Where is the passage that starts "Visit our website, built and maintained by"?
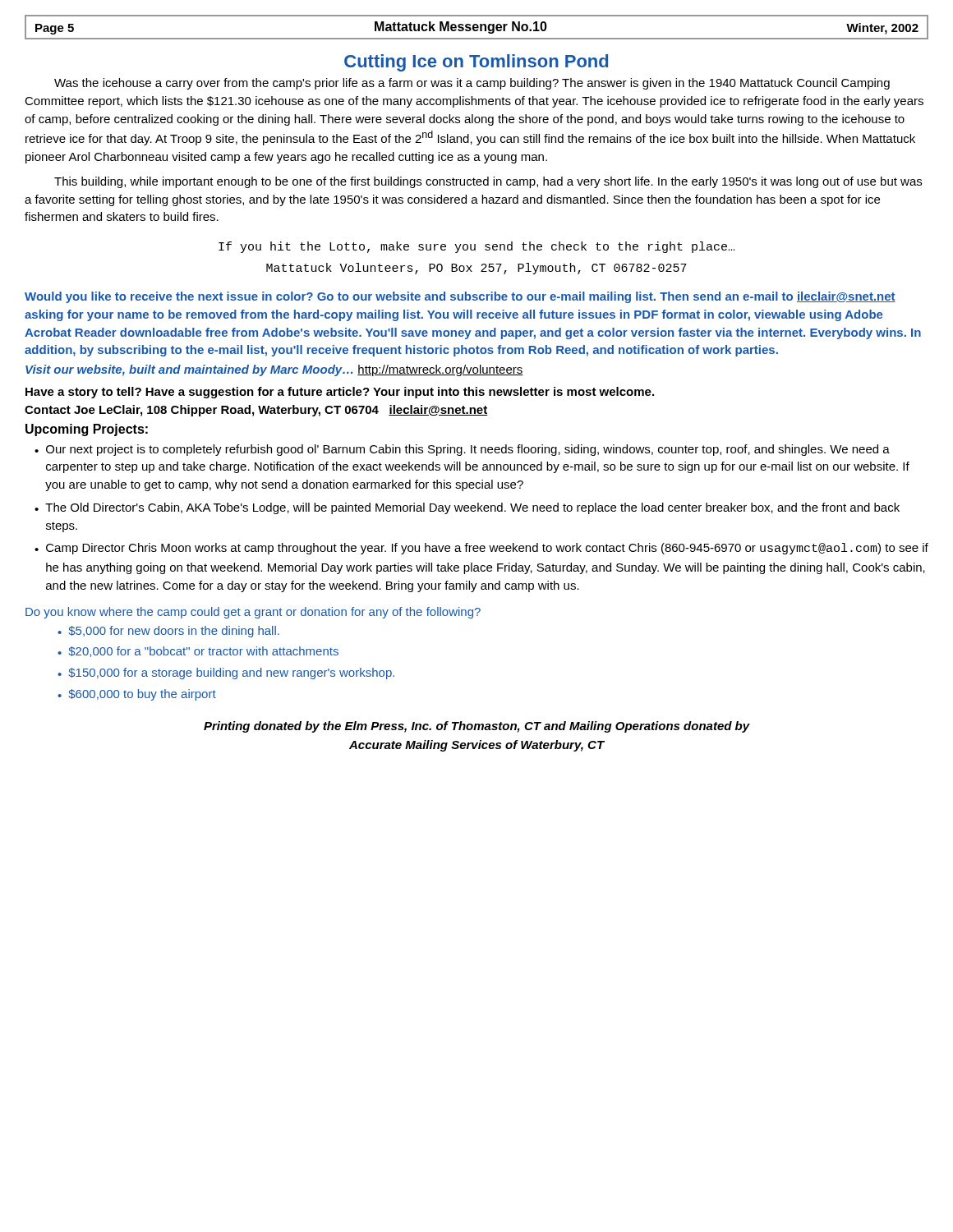This screenshot has width=953, height=1232. click(274, 369)
